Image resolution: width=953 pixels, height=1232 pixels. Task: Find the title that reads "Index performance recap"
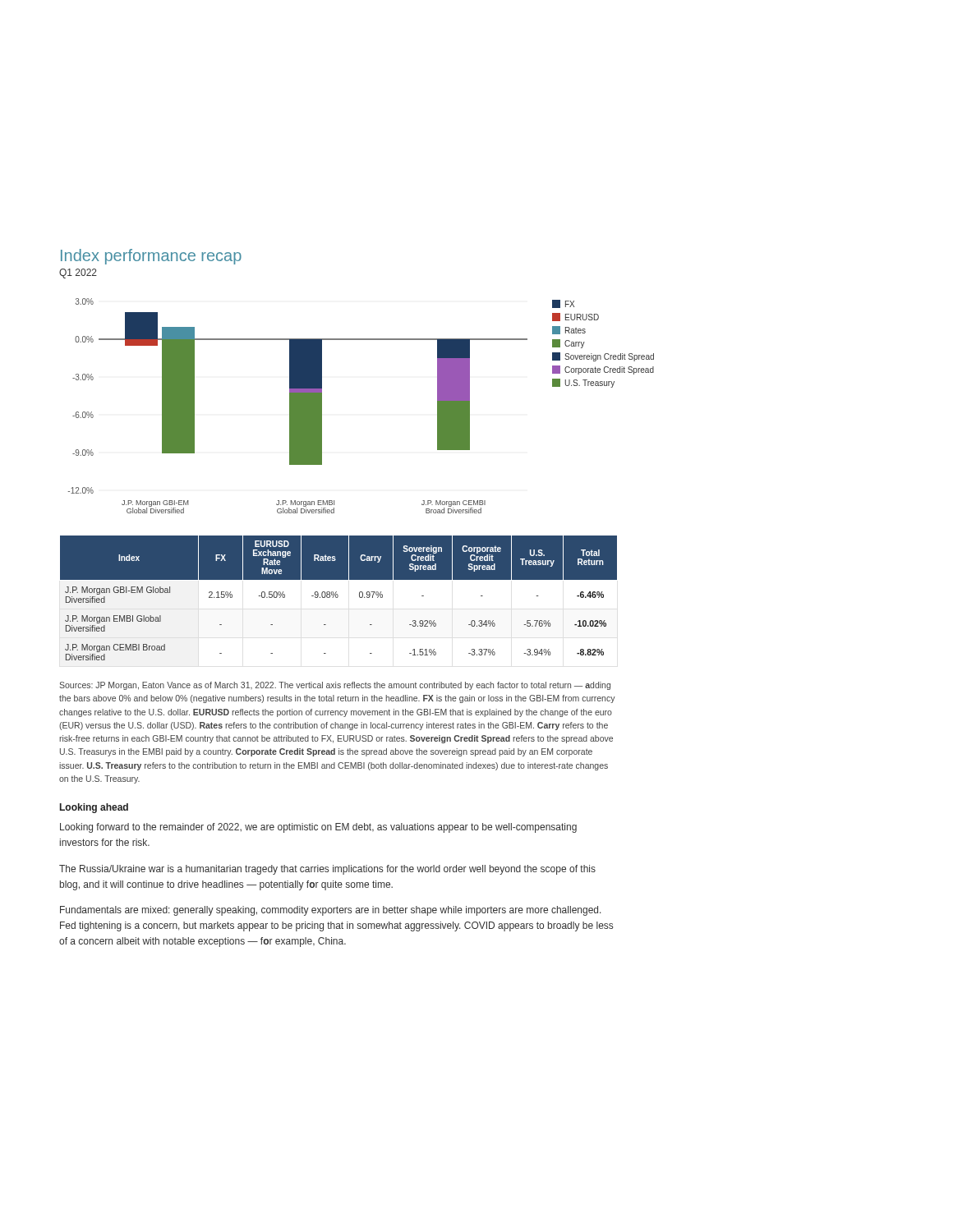pos(150,255)
